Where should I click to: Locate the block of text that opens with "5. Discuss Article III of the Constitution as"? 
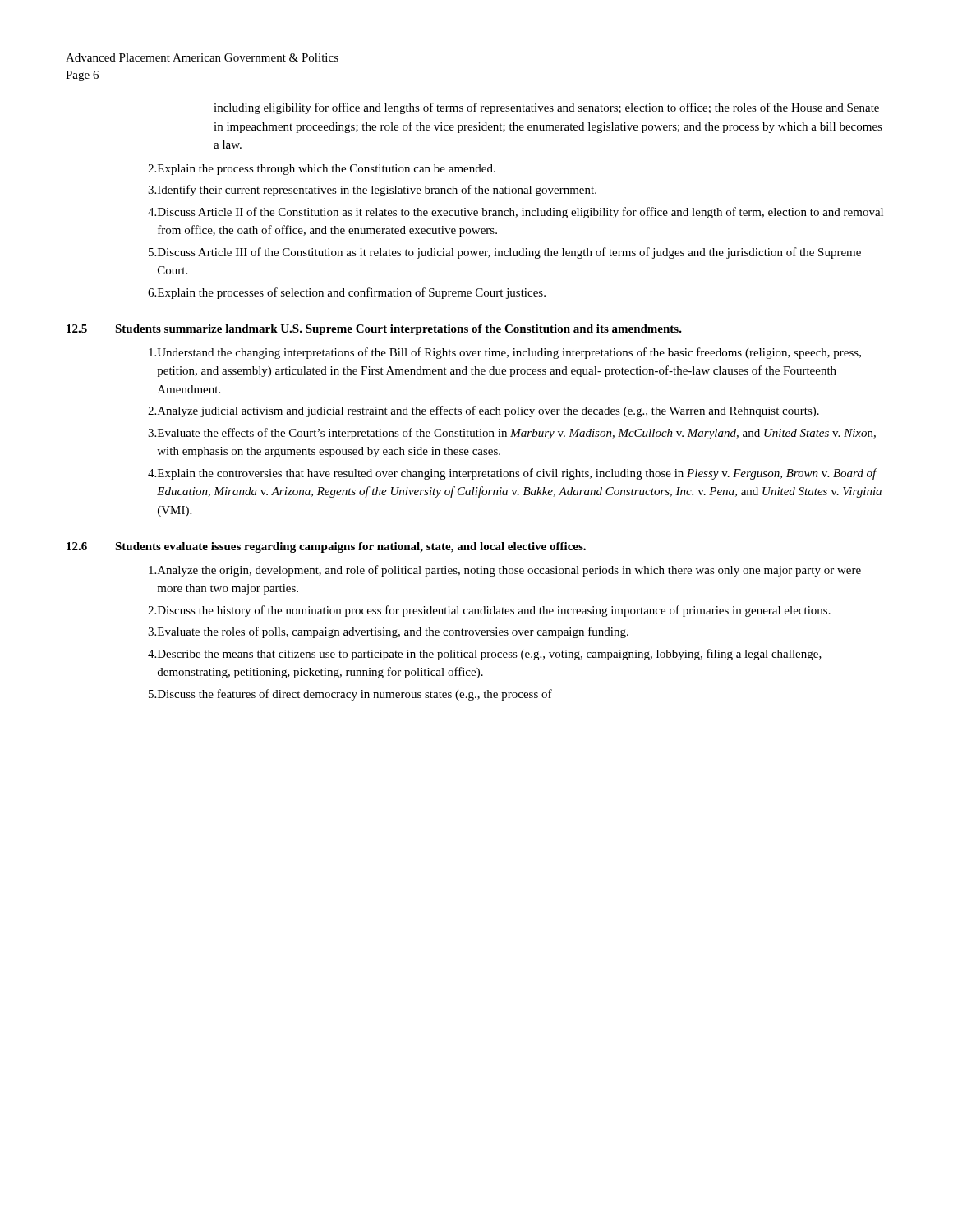click(x=476, y=261)
